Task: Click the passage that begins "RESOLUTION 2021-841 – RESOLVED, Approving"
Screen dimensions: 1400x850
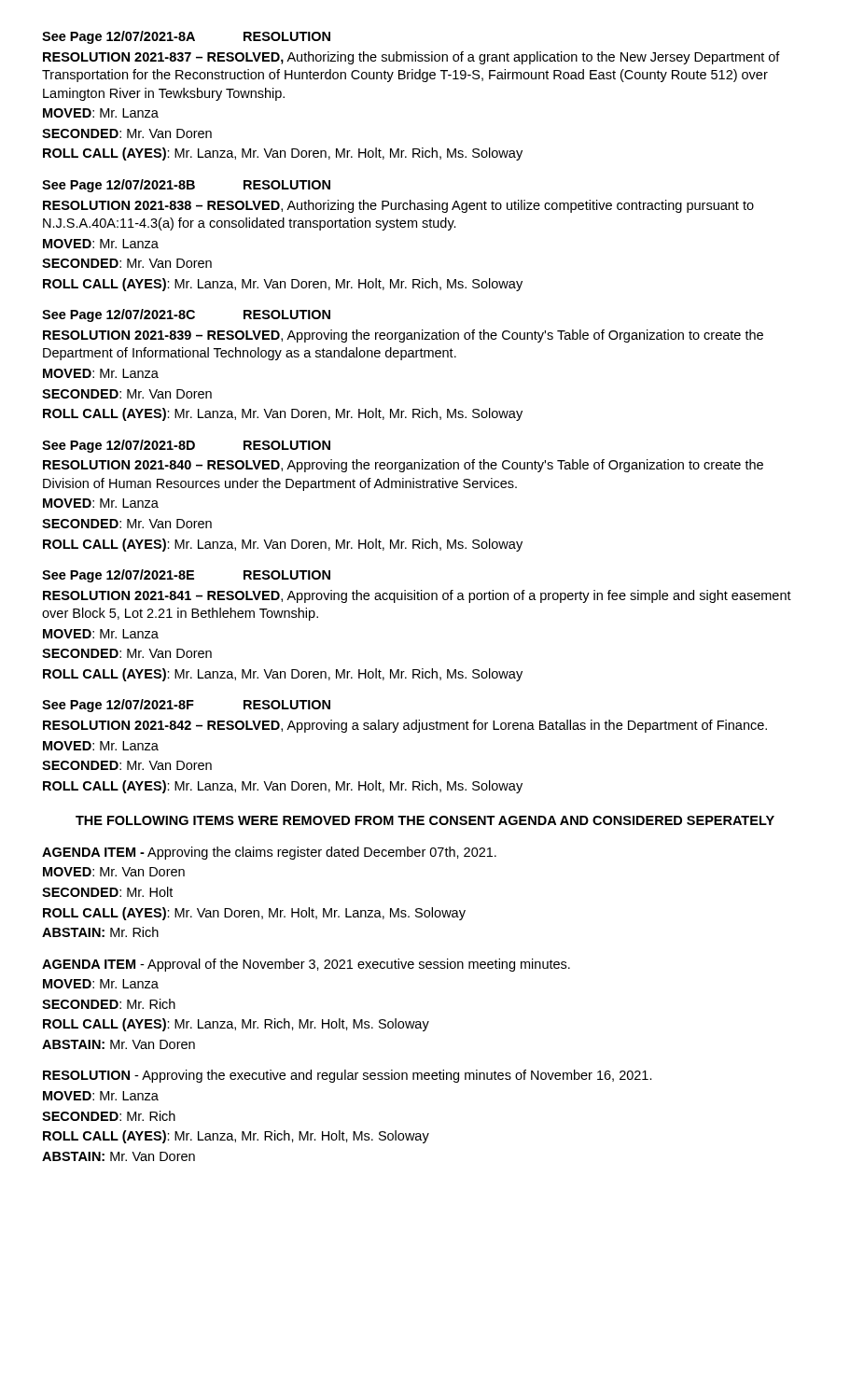Action: (x=417, y=596)
